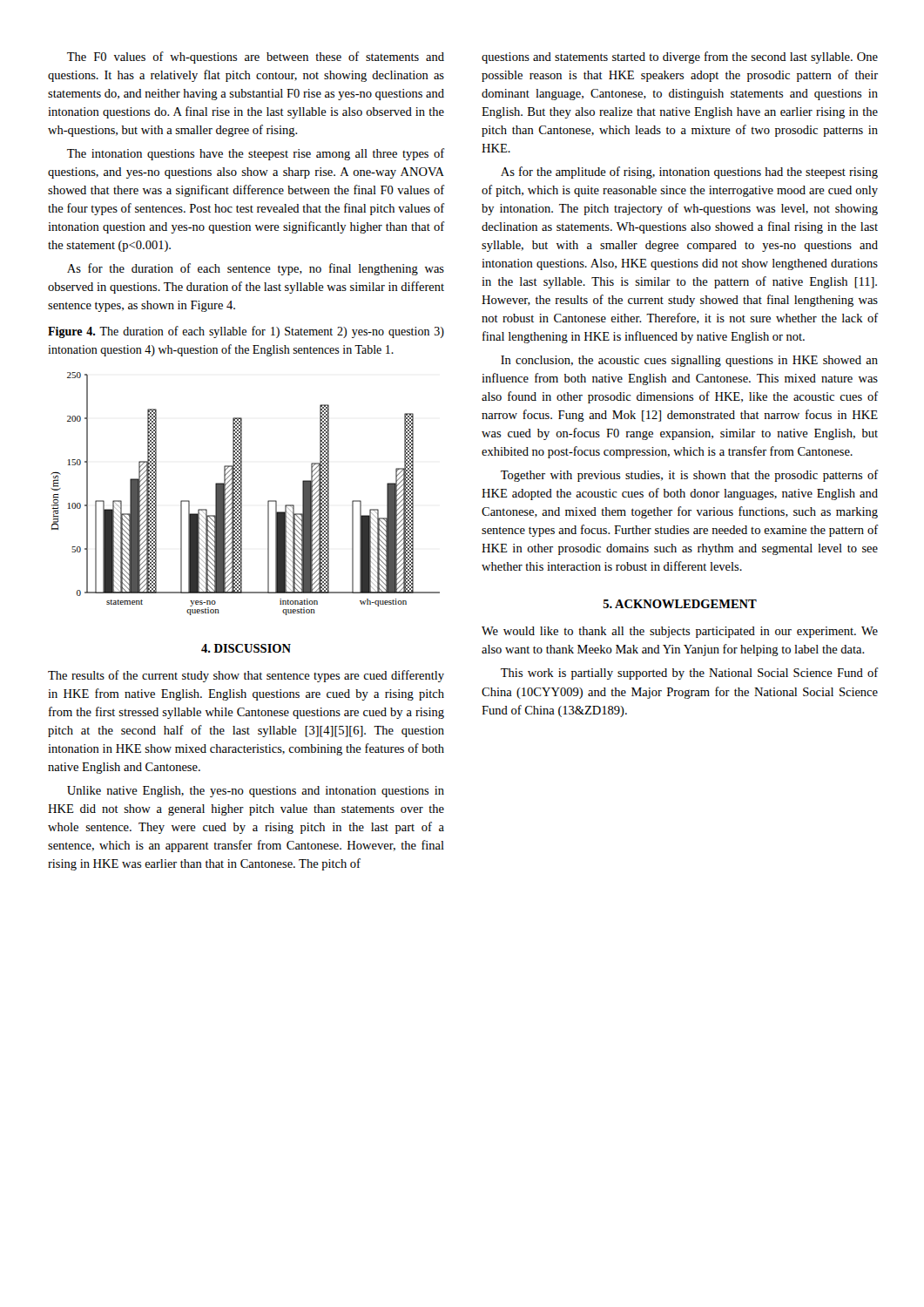
Task: Find "4. DISCUSSION" on this page
Action: (246, 648)
